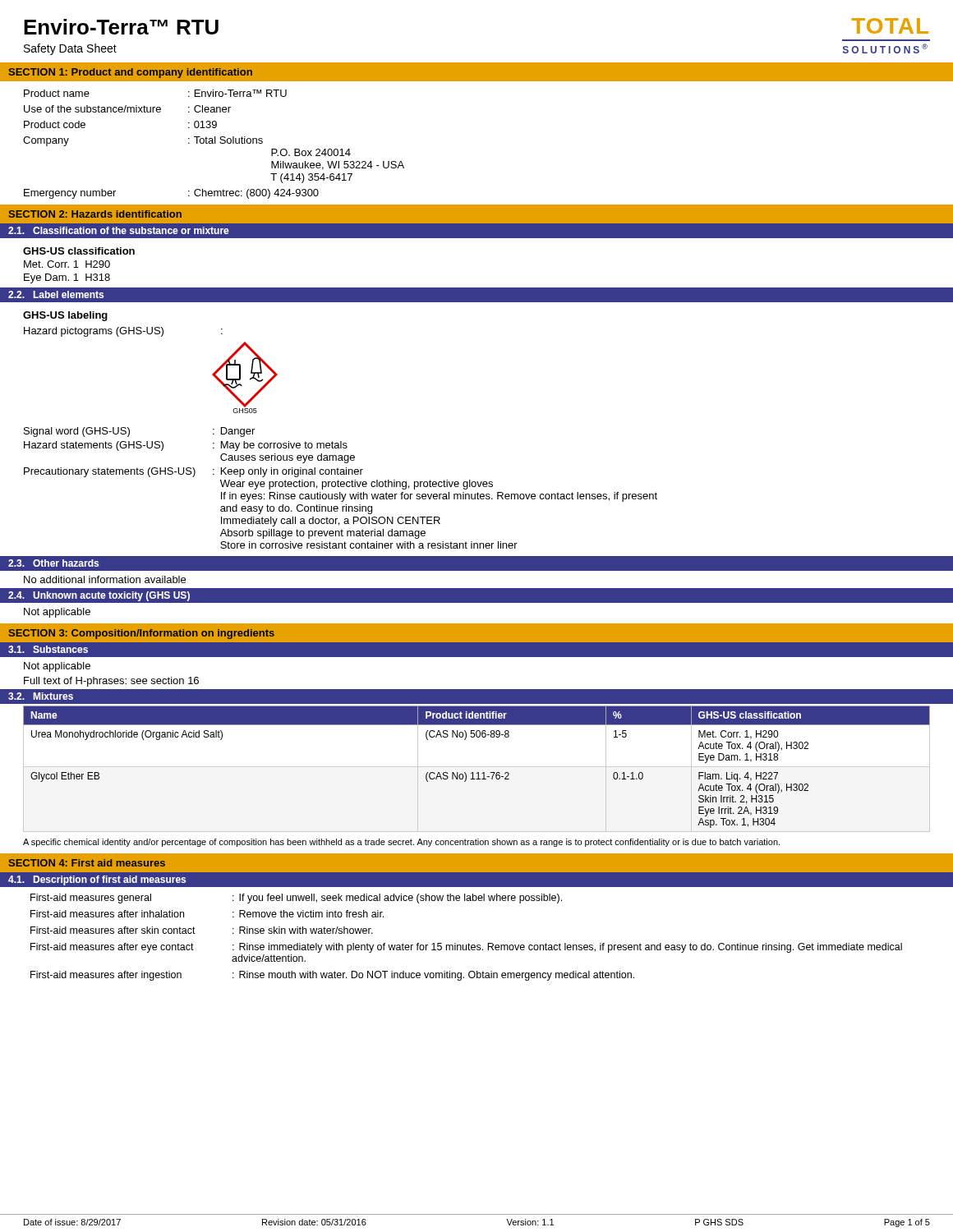Viewport: 953px width, 1232px height.
Task: Find the block on this page that starts "Precautionary statements (GHS-US) :"
Action: point(340,508)
